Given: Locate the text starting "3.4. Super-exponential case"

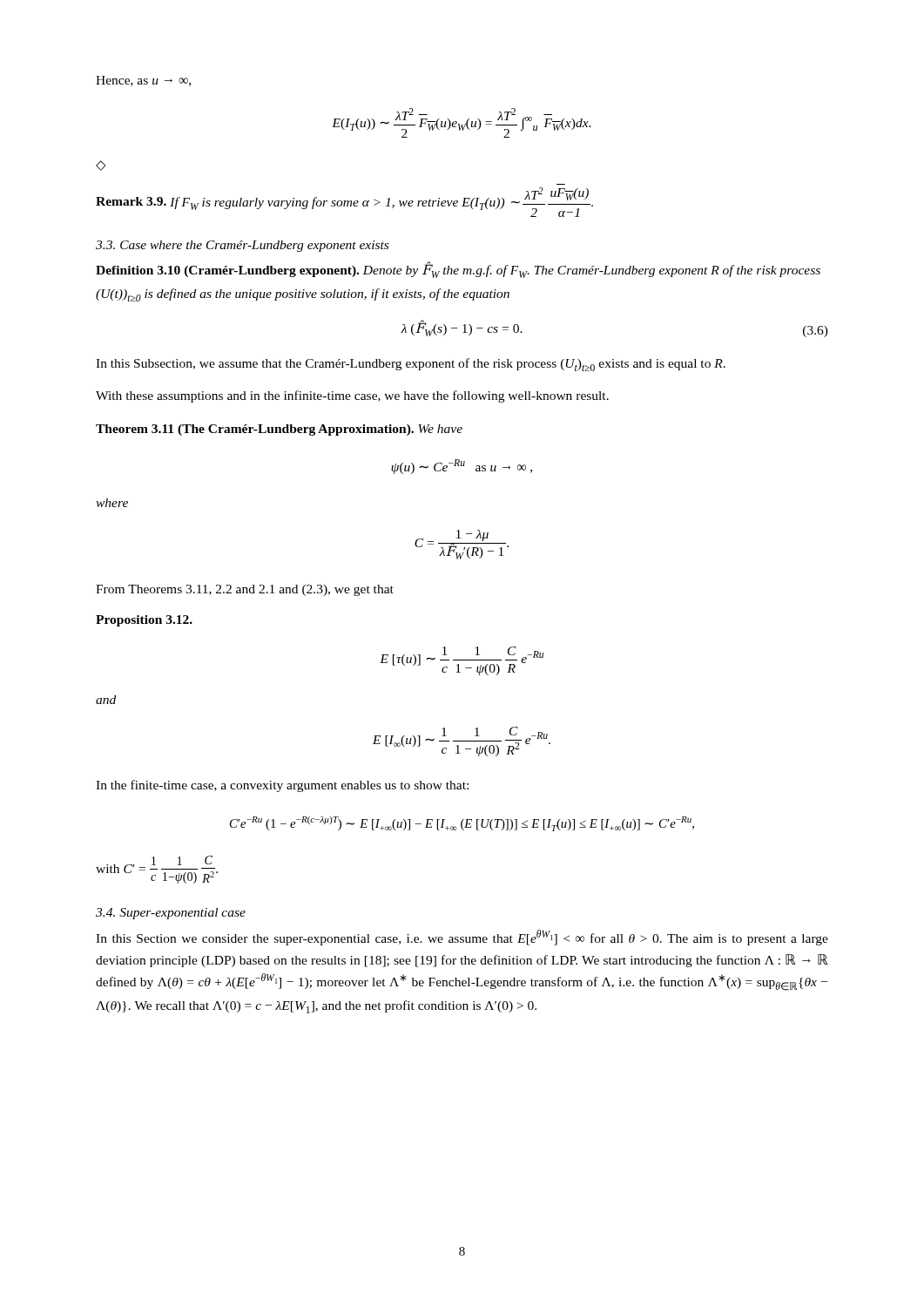Looking at the screenshot, I should (171, 912).
